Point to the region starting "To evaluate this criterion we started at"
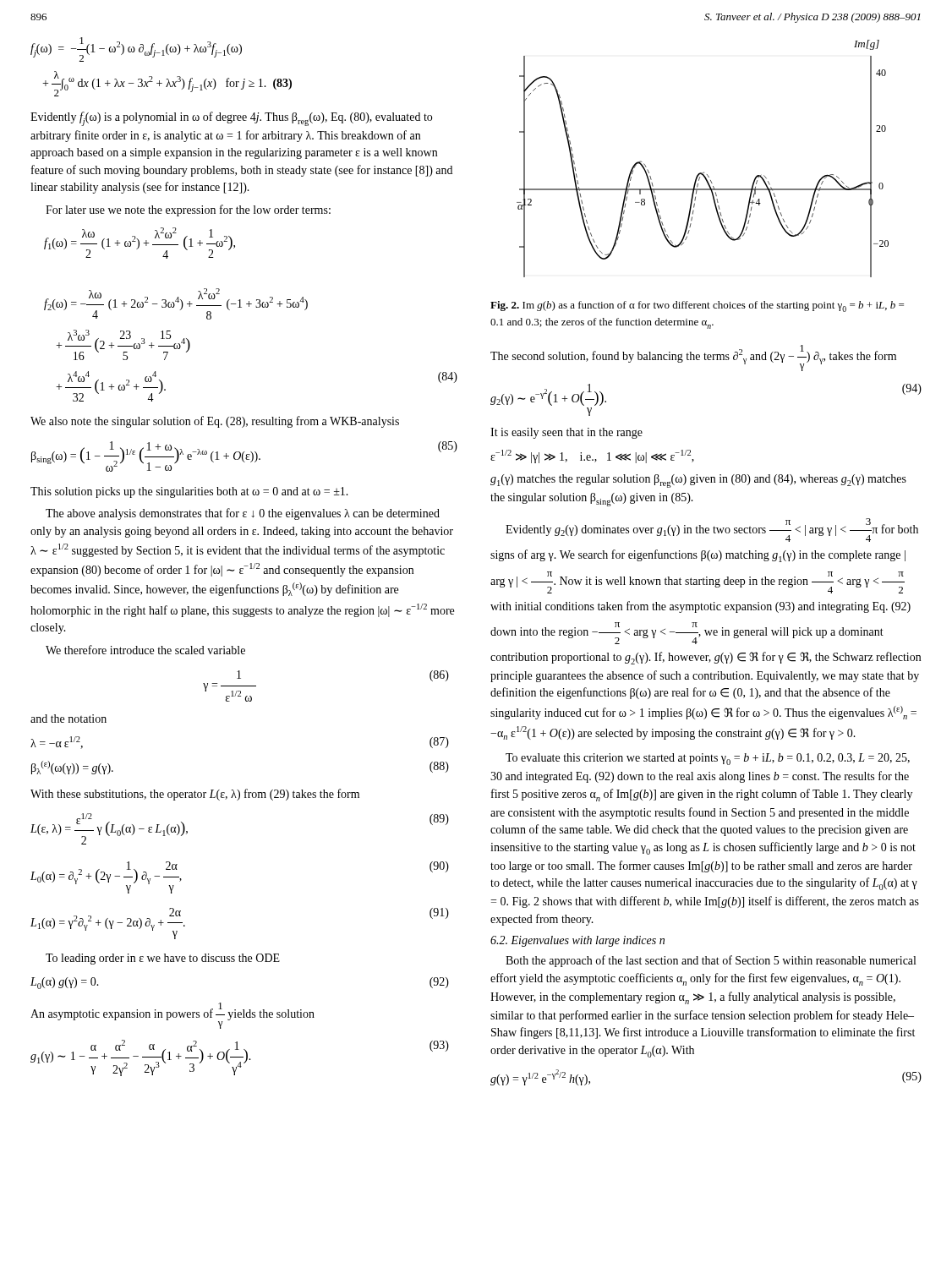Screen dimensions: 1268x952 point(705,839)
